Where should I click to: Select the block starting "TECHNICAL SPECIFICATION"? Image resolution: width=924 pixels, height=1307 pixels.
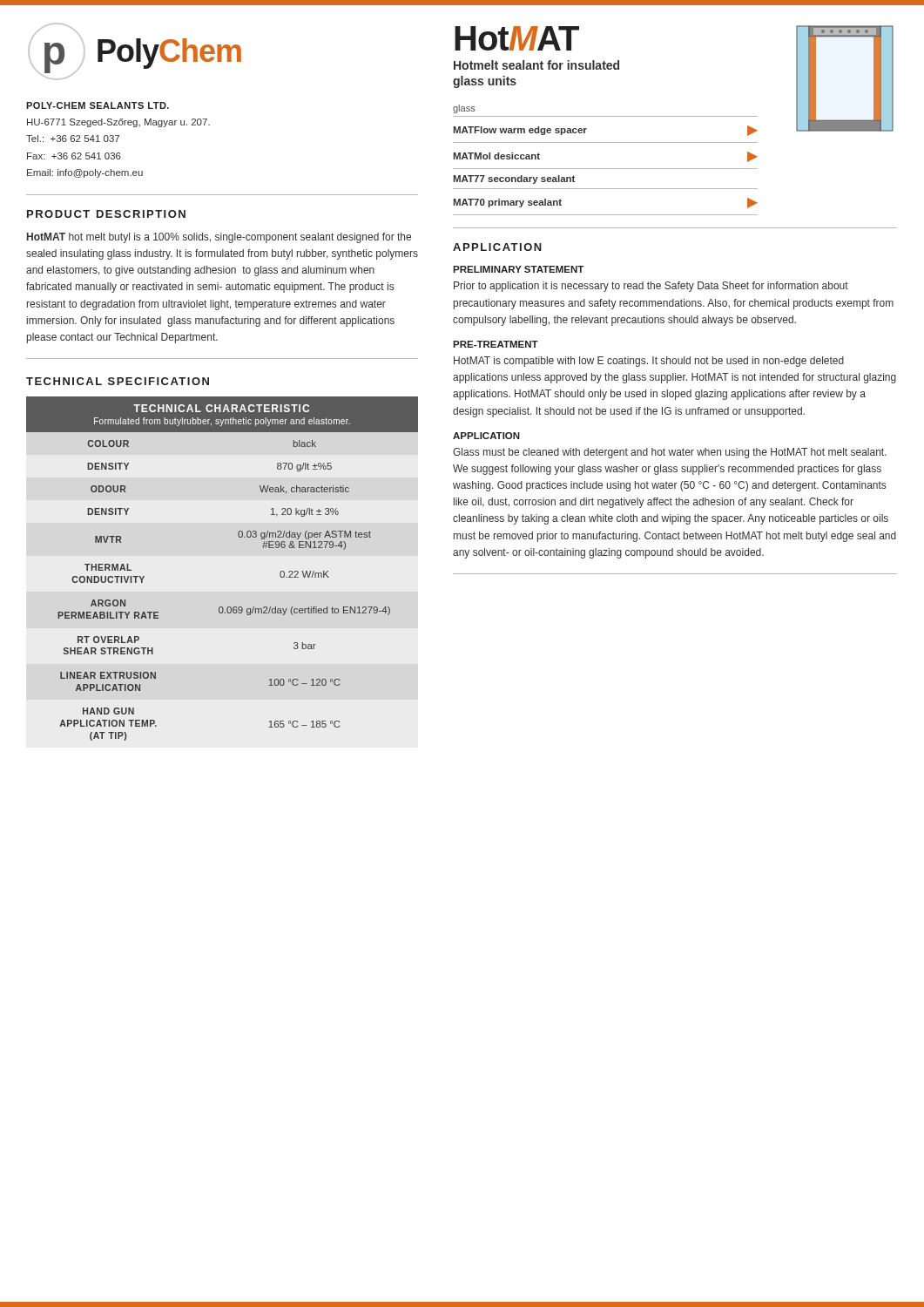[119, 381]
